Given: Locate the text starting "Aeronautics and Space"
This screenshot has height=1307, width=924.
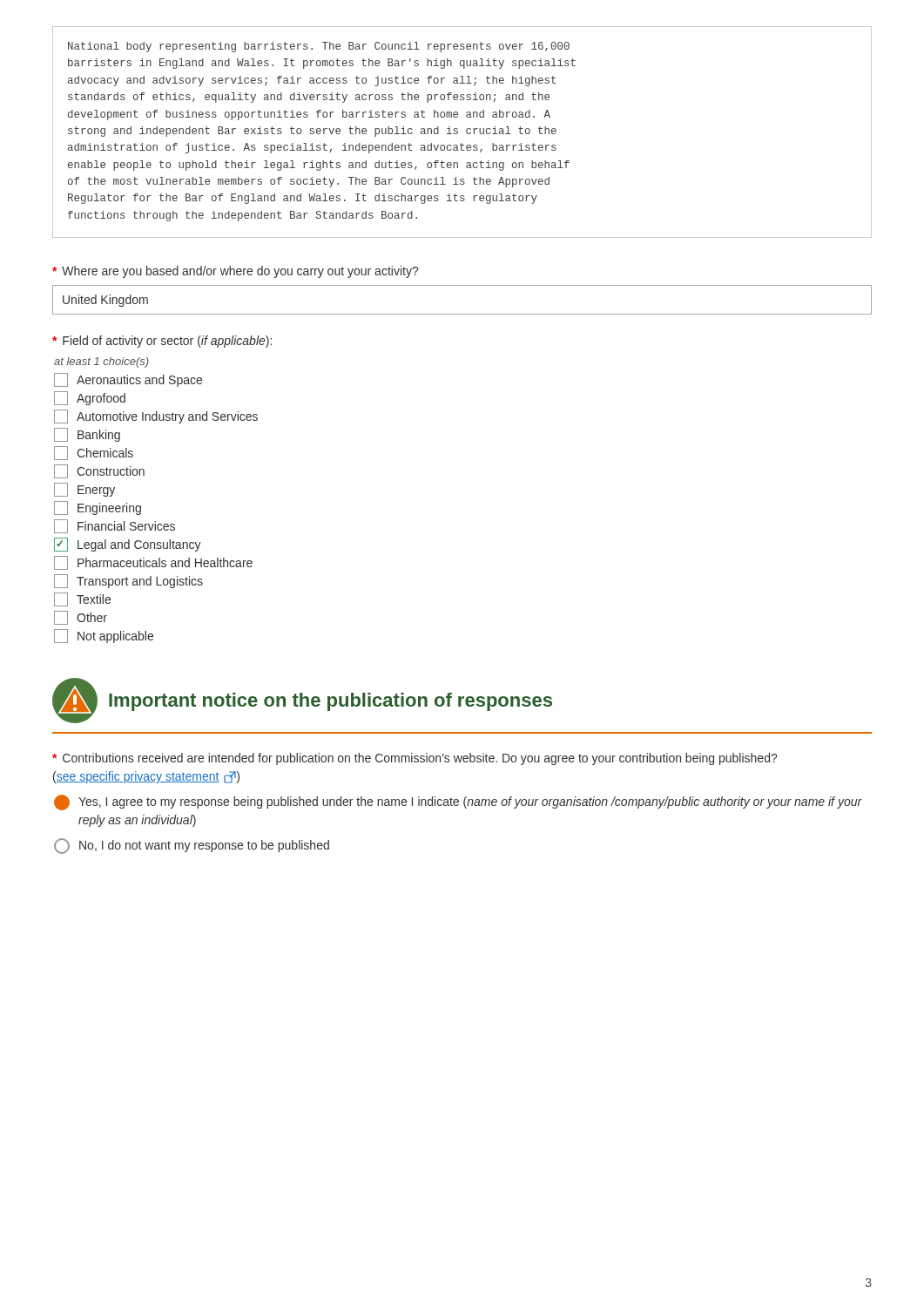Looking at the screenshot, I should [x=128, y=380].
